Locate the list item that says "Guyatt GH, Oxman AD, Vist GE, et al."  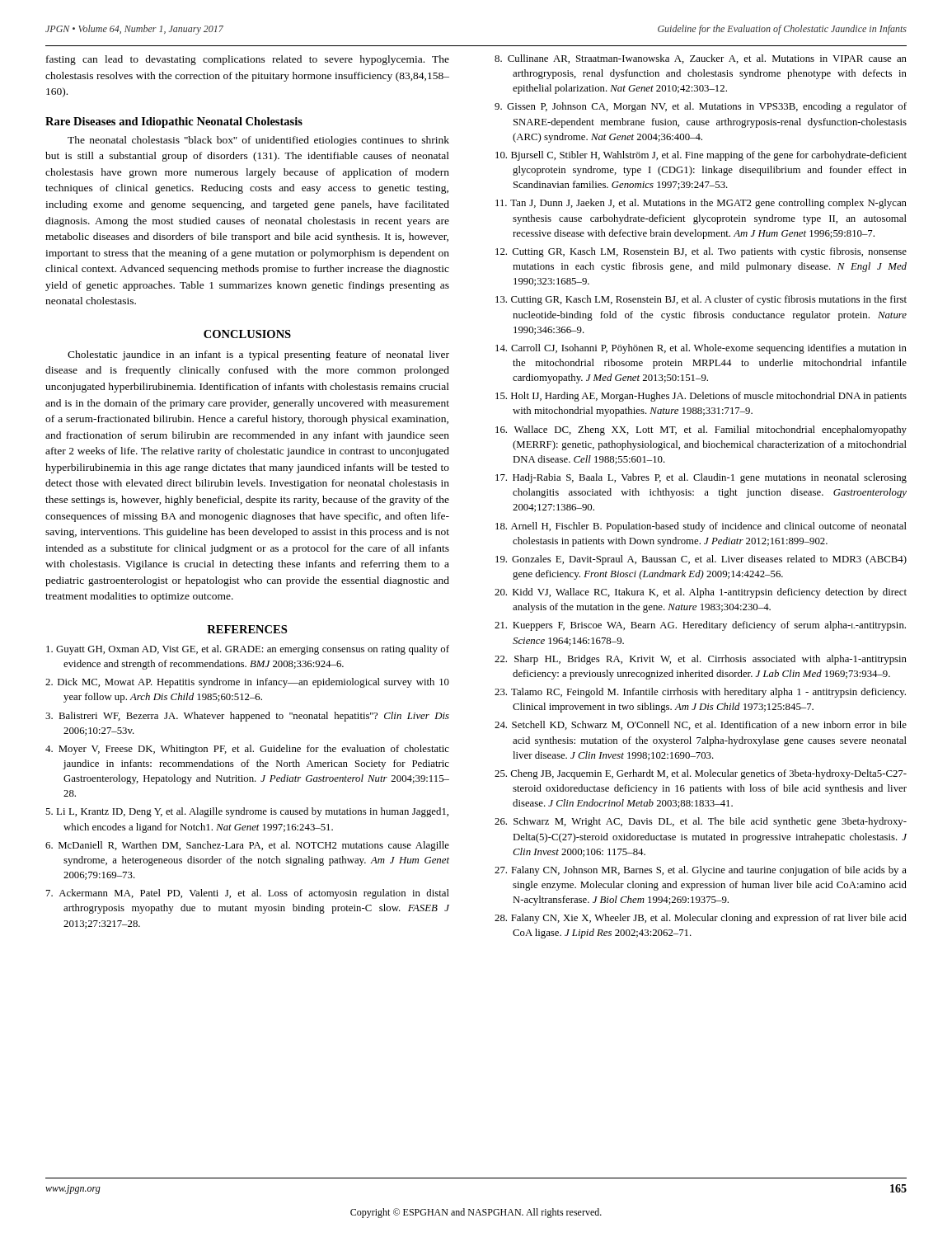(x=247, y=656)
